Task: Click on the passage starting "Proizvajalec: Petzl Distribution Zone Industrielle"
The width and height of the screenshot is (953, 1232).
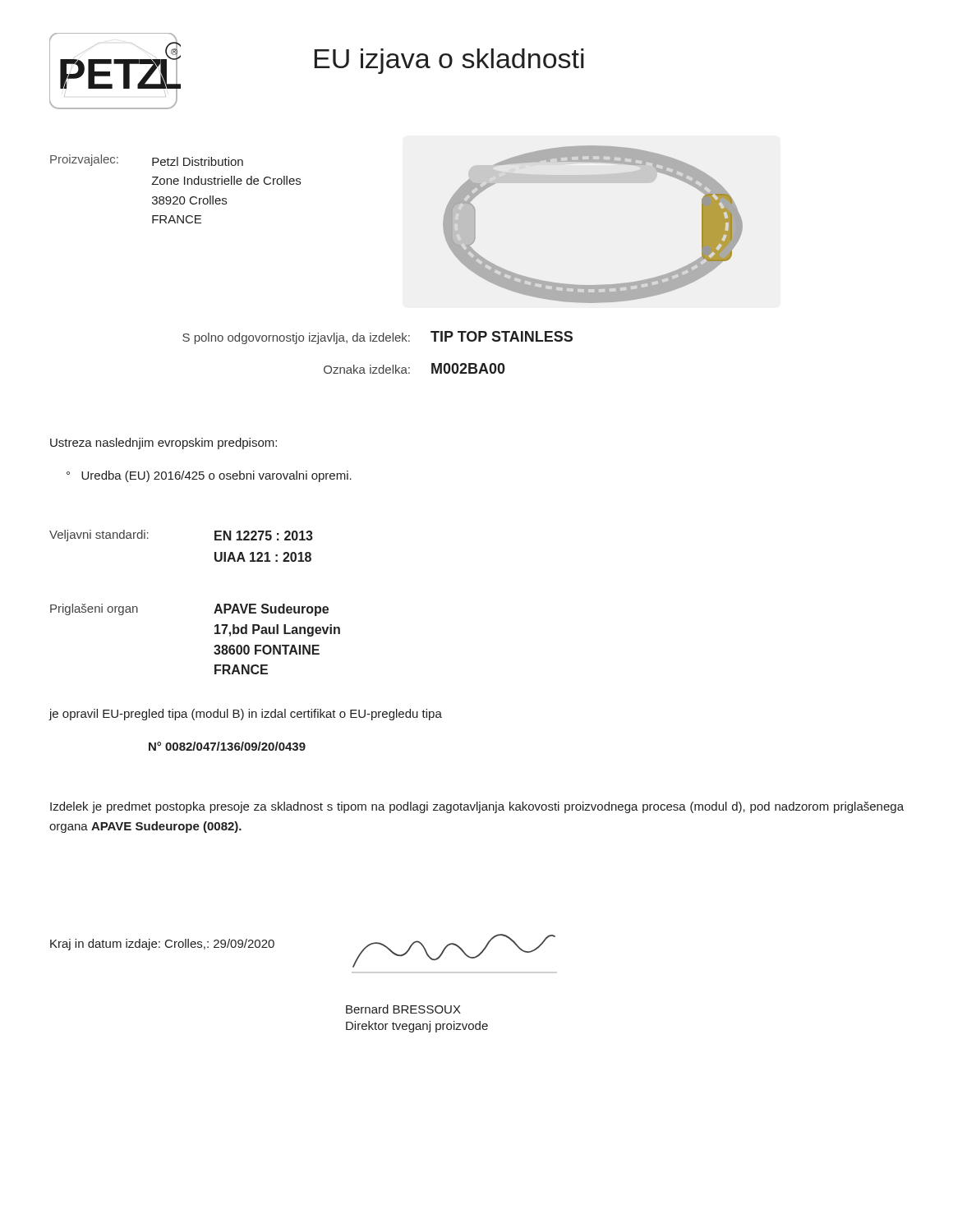Action: [x=175, y=190]
